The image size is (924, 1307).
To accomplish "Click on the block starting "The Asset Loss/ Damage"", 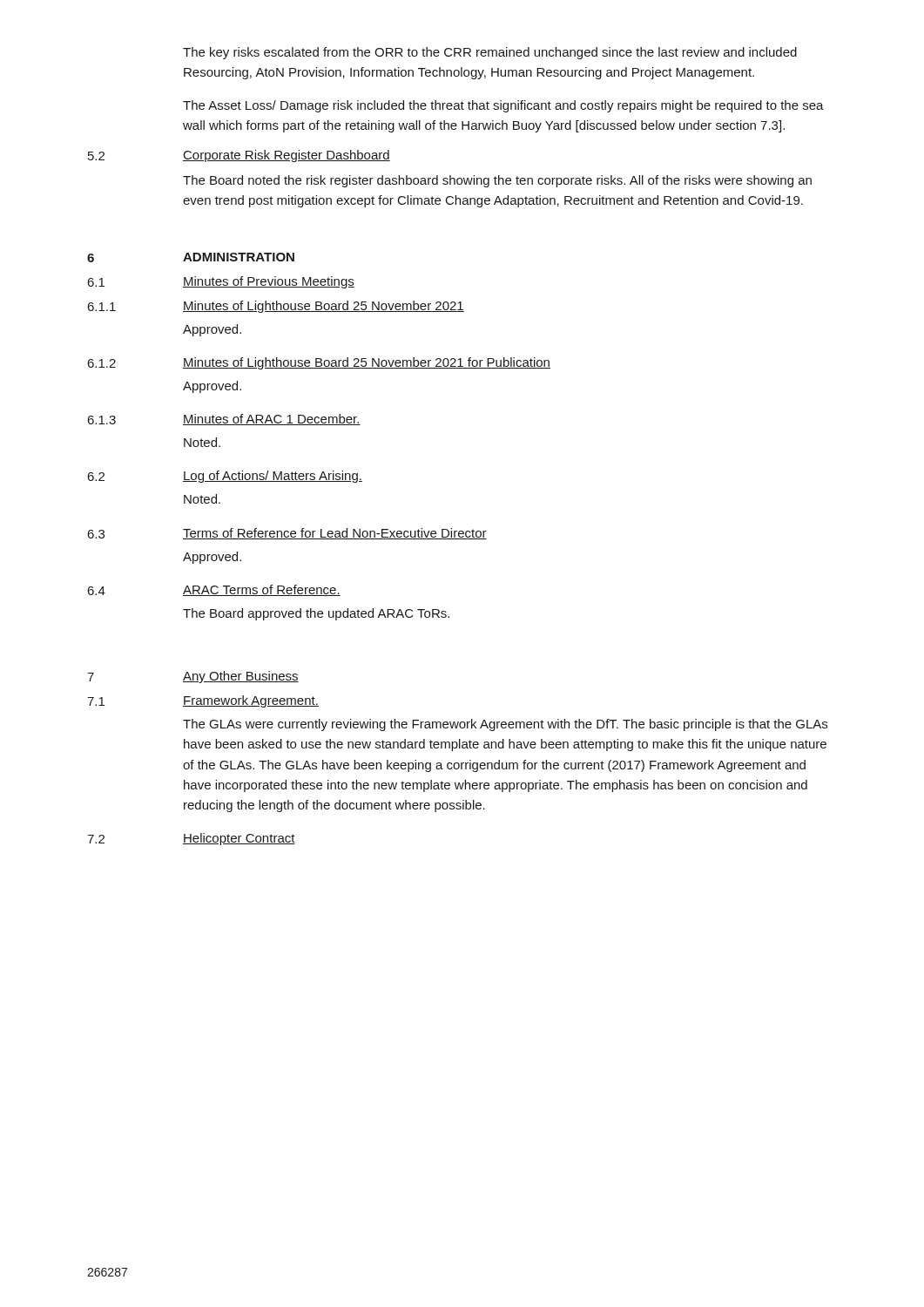I will point(503,115).
